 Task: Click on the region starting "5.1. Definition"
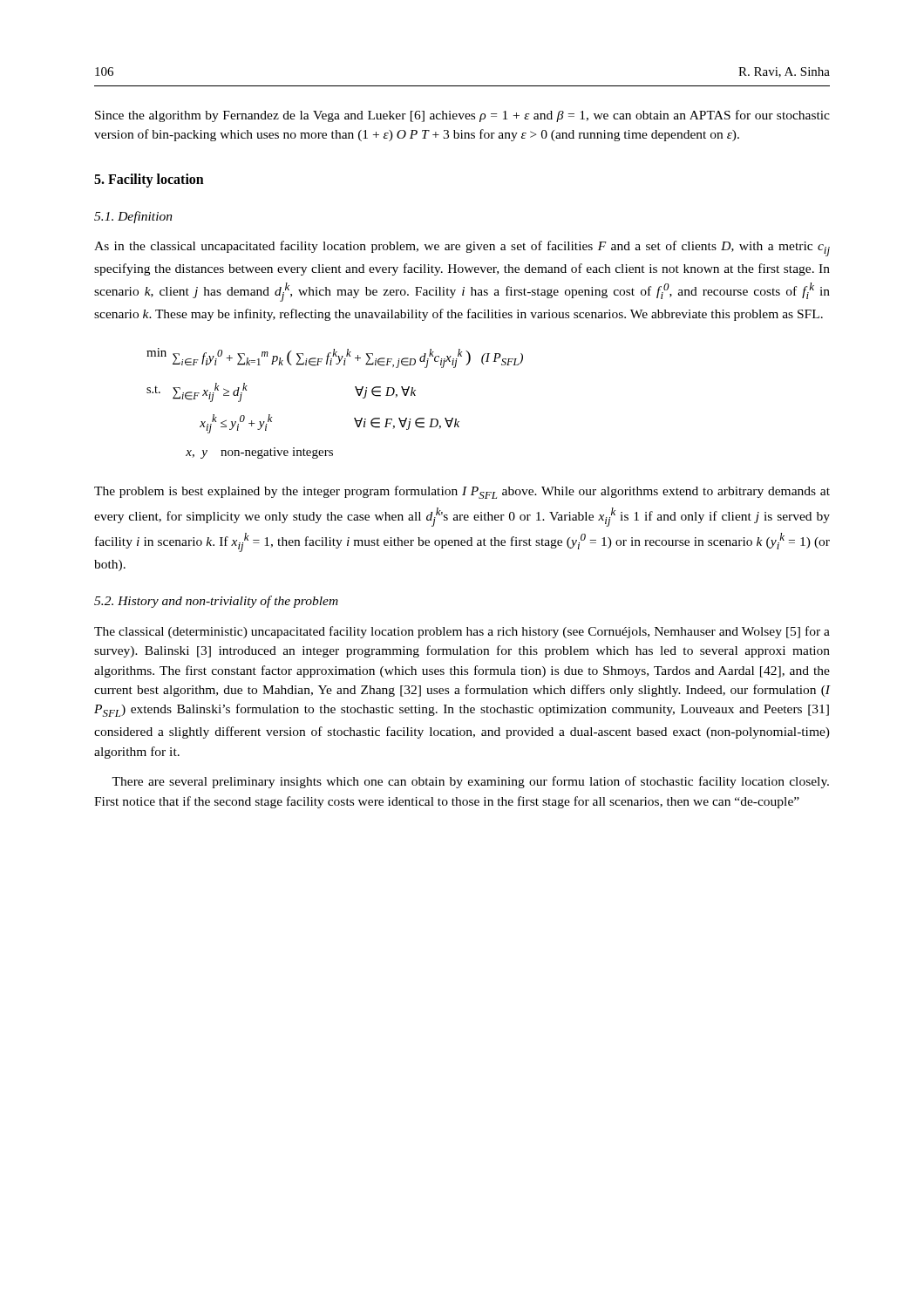click(133, 216)
